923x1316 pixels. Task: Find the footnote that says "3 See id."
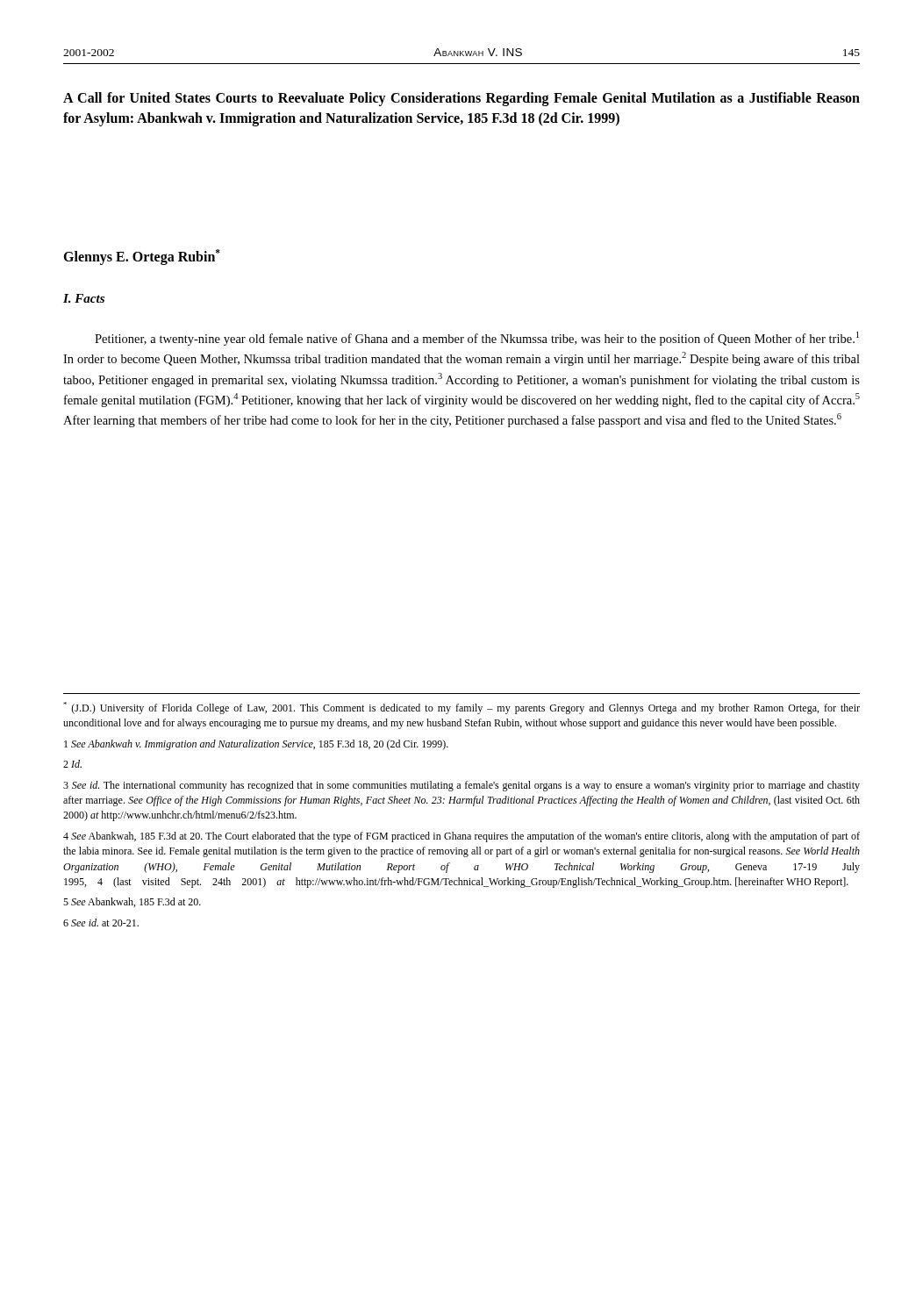[462, 801]
